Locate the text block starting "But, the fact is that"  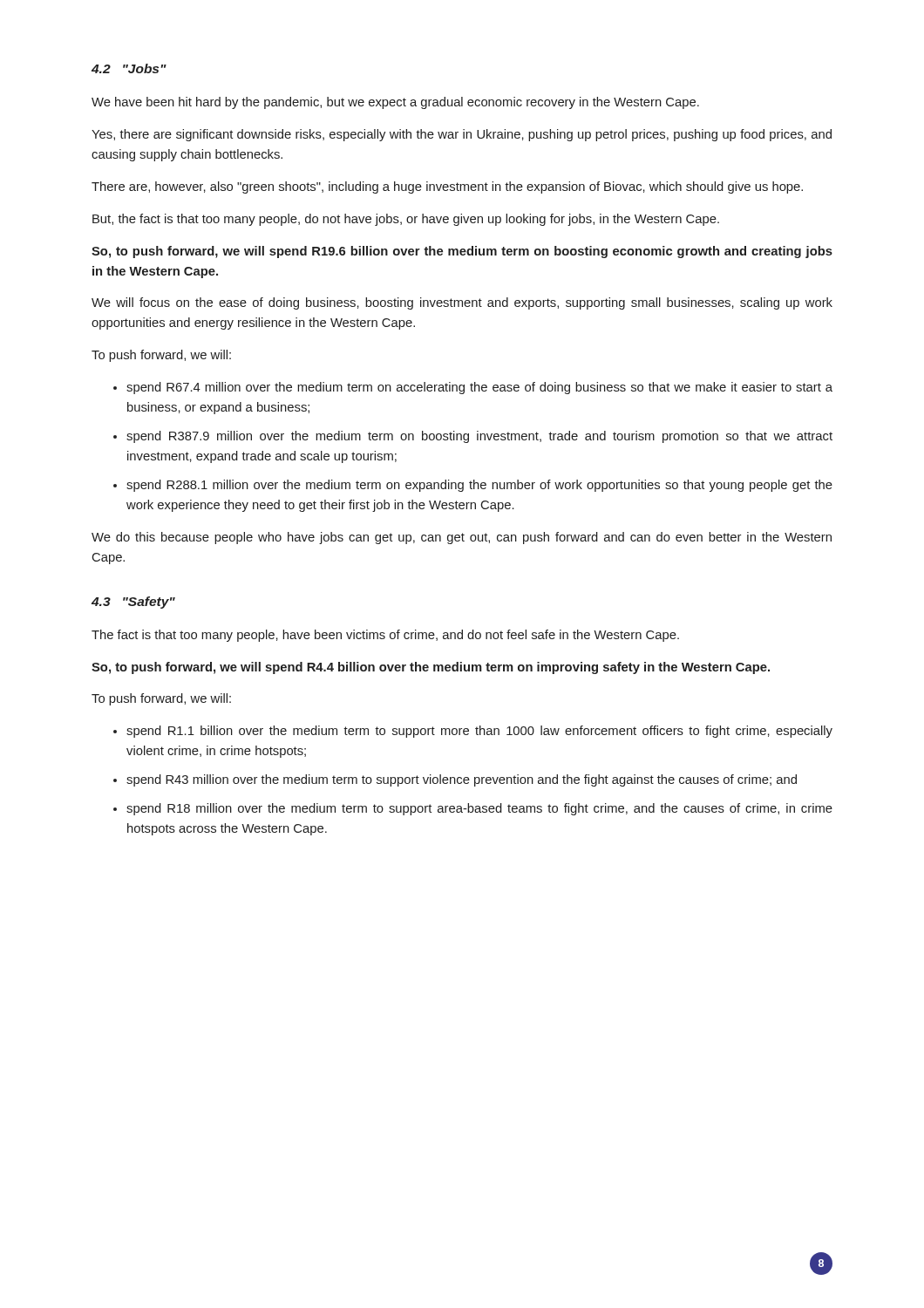coord(406,219)
